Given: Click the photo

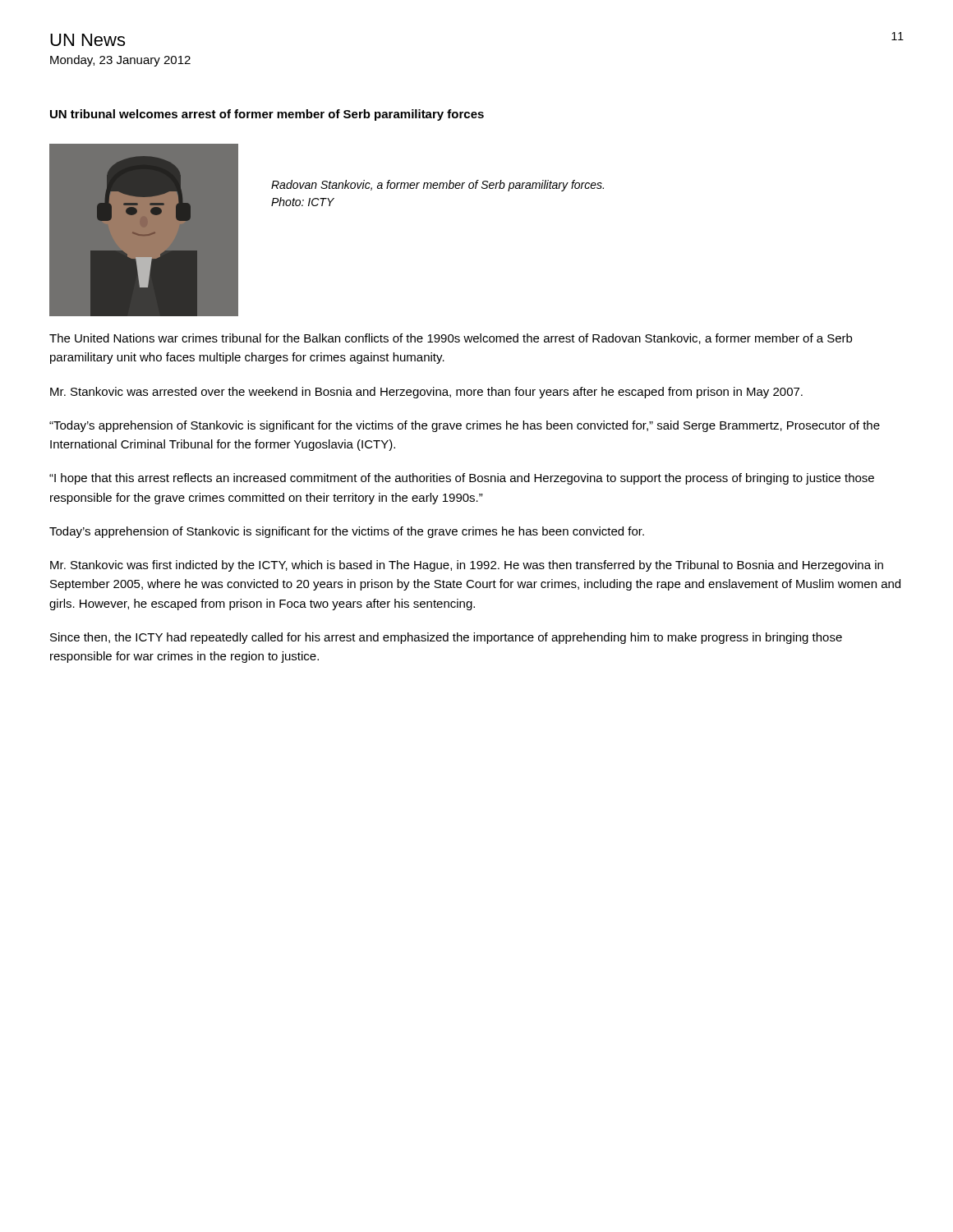Looking at the screenshot, I should tap(144, 230).
